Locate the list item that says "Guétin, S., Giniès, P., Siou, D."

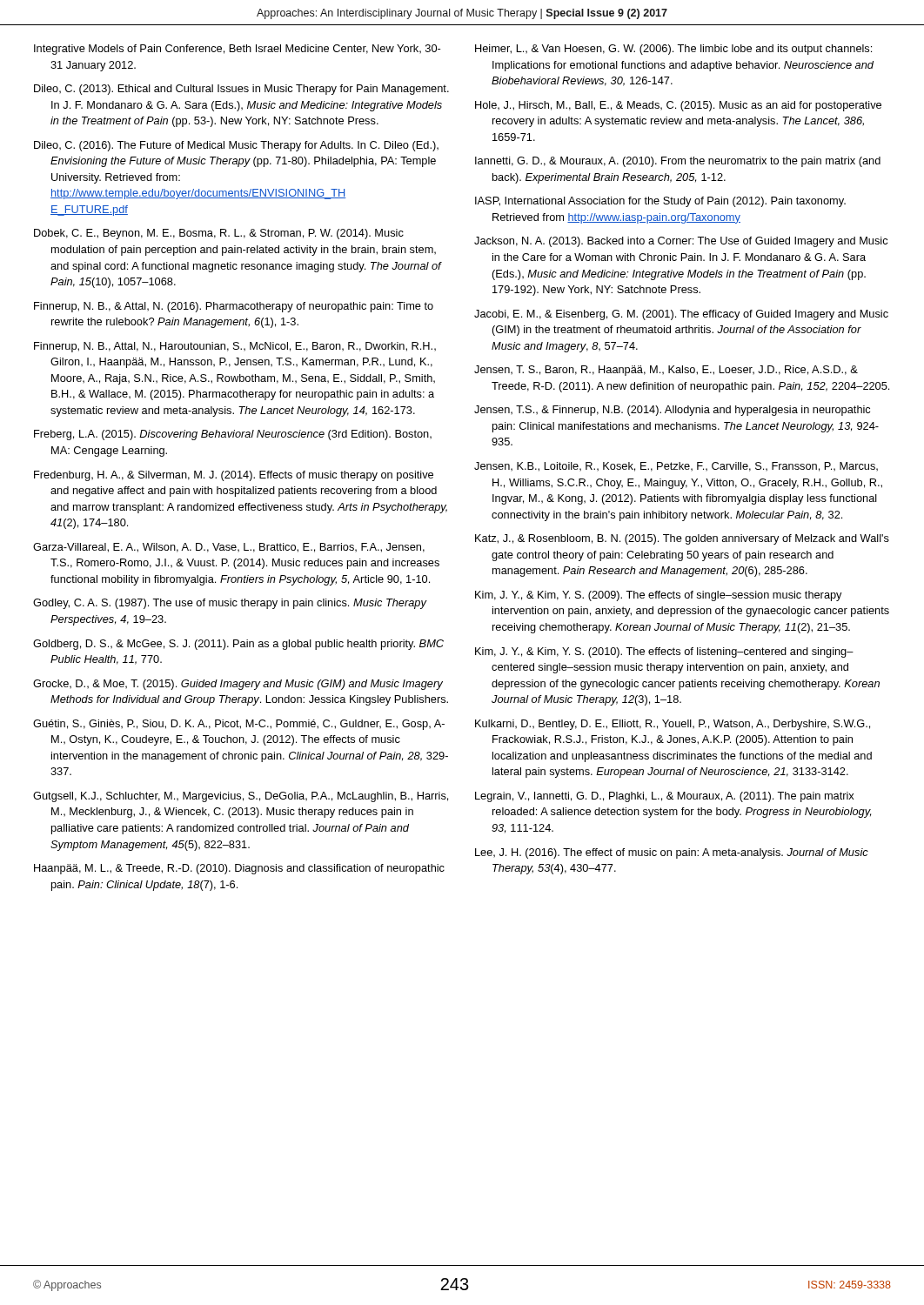[x=241, y=747]
